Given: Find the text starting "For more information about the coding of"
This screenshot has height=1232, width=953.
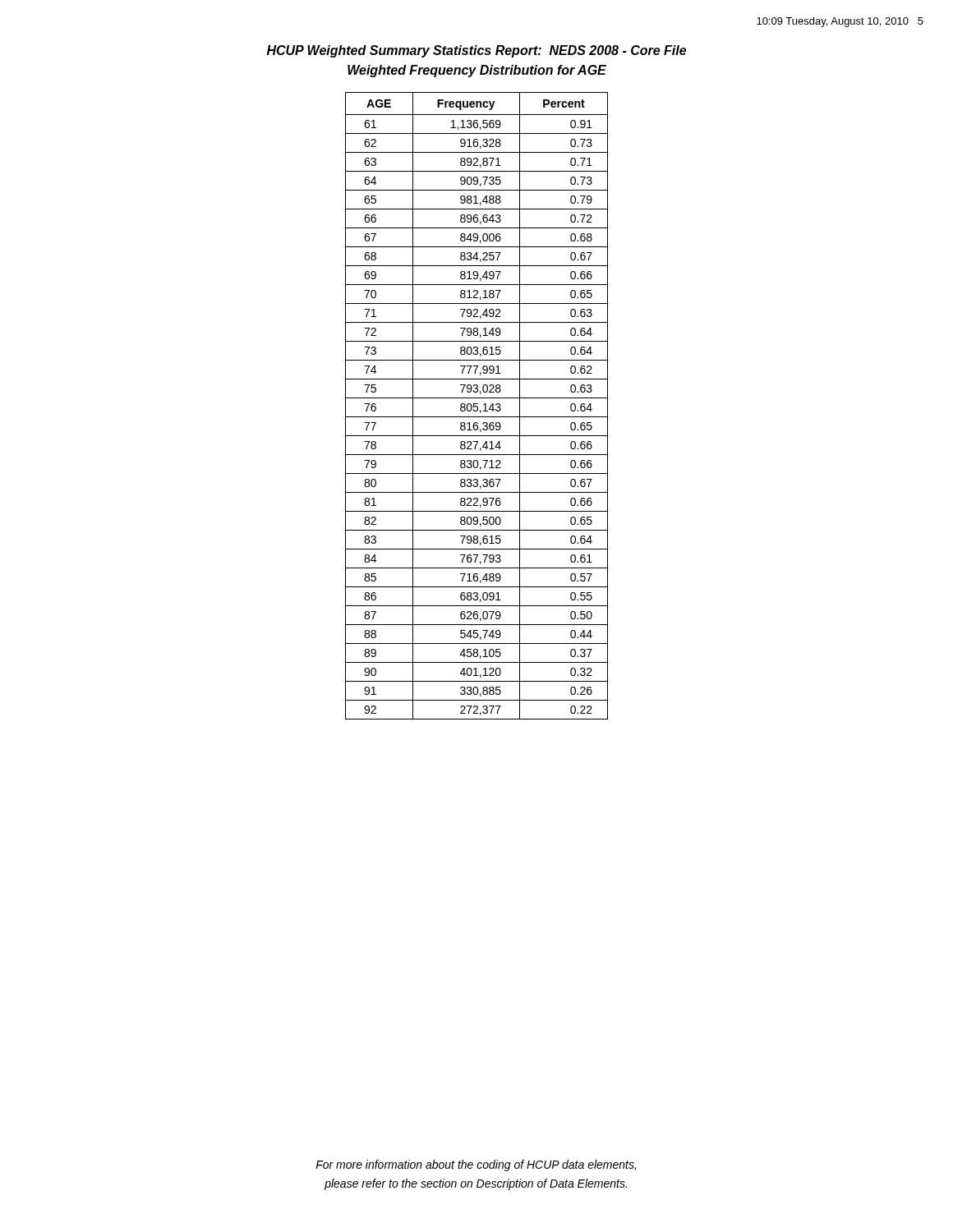Looking at the screenshot, I should [x=476, y=1174].
